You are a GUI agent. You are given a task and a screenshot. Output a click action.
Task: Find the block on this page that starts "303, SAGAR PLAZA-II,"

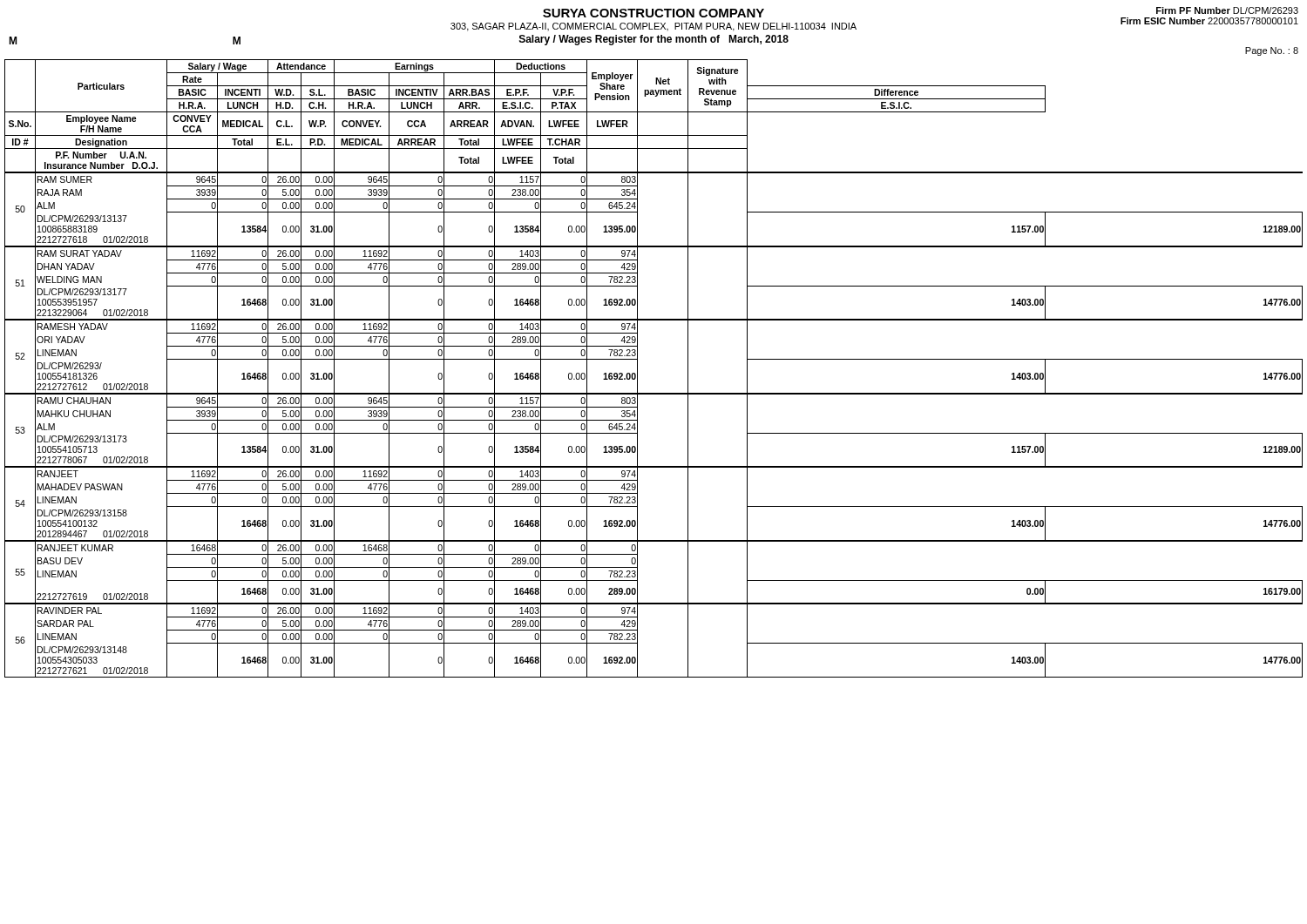tap(654, 26)
